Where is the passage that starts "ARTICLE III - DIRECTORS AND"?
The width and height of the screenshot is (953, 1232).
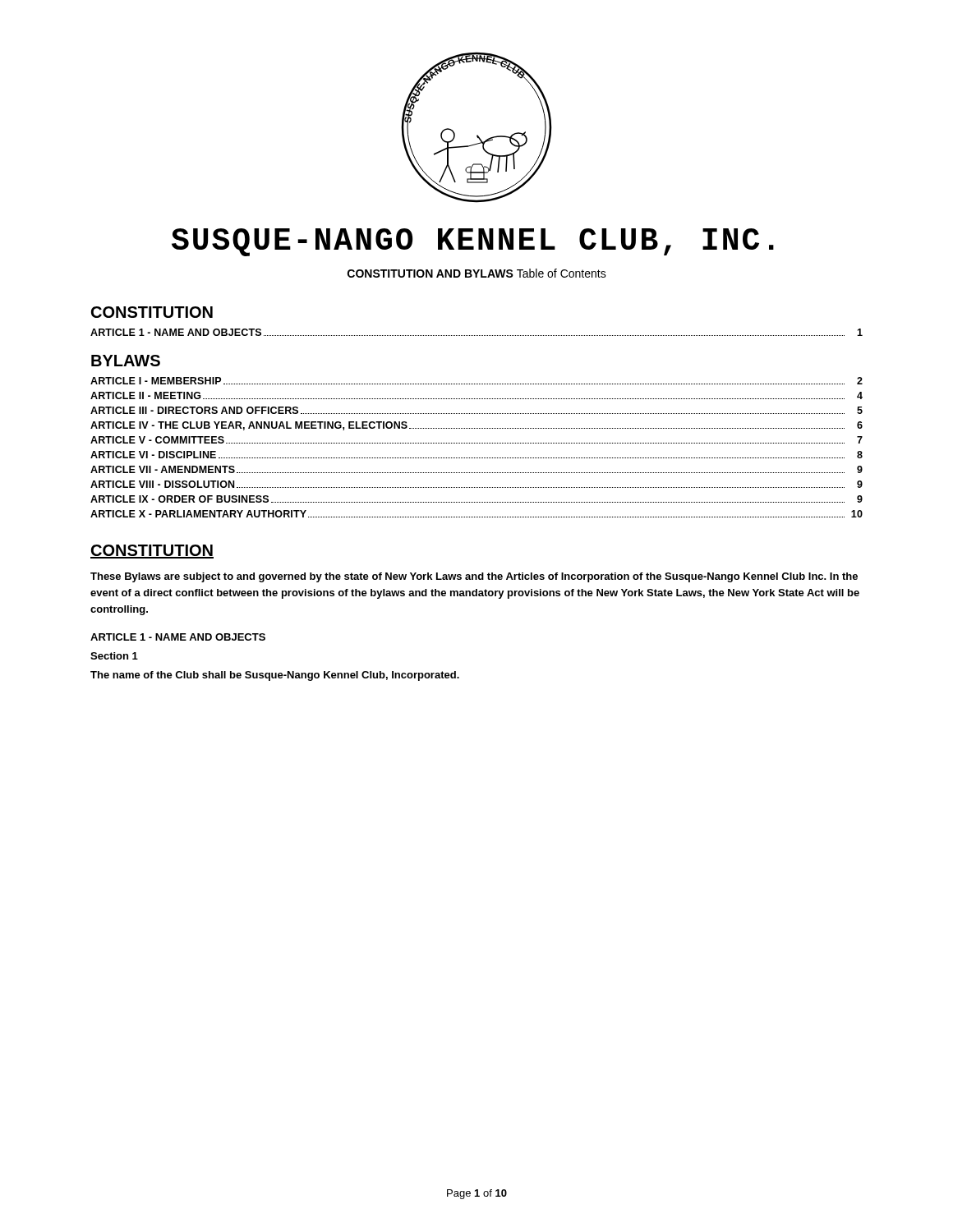[x=476, y=411]
